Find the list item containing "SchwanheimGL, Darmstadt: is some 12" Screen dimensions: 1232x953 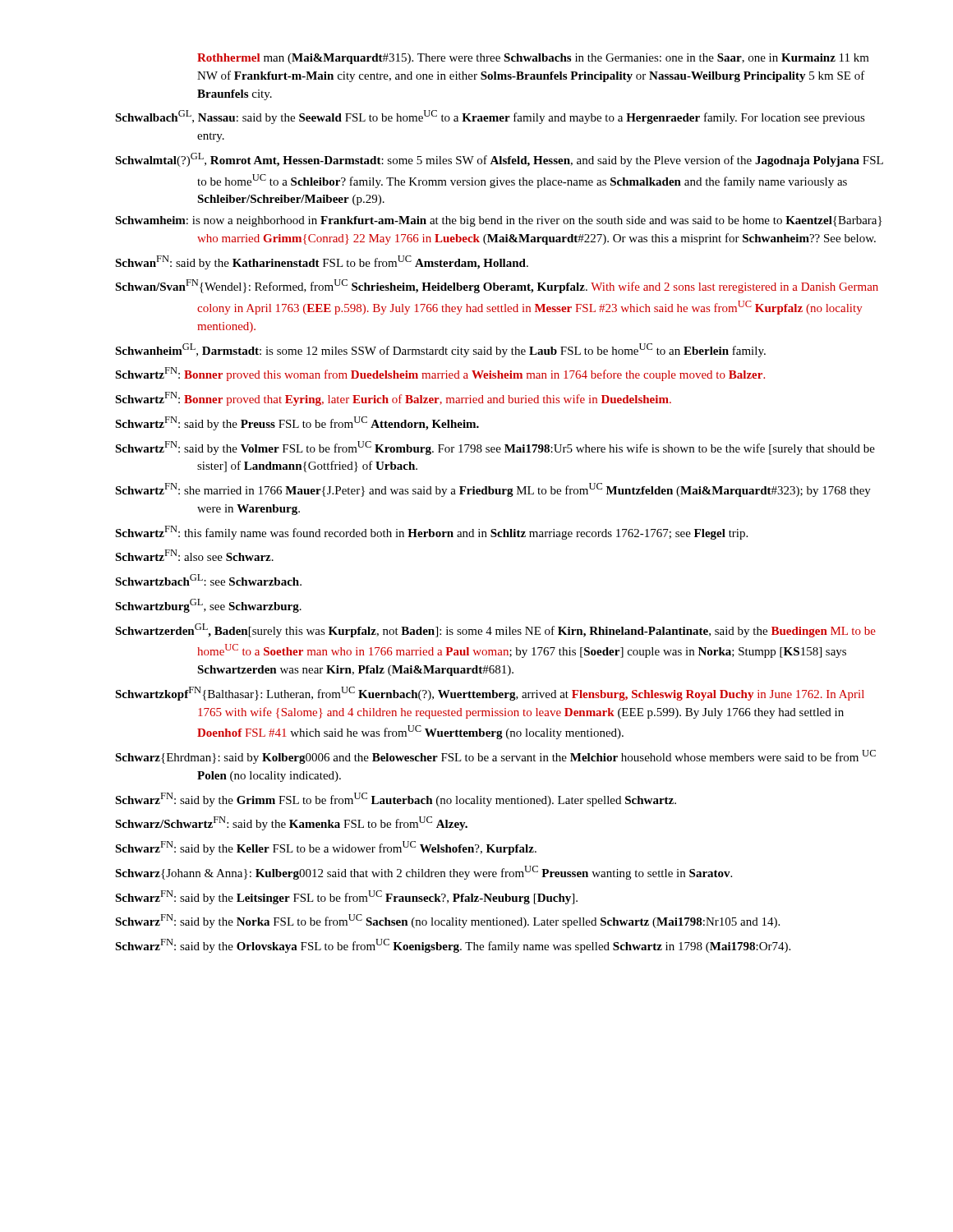point(441,349)
